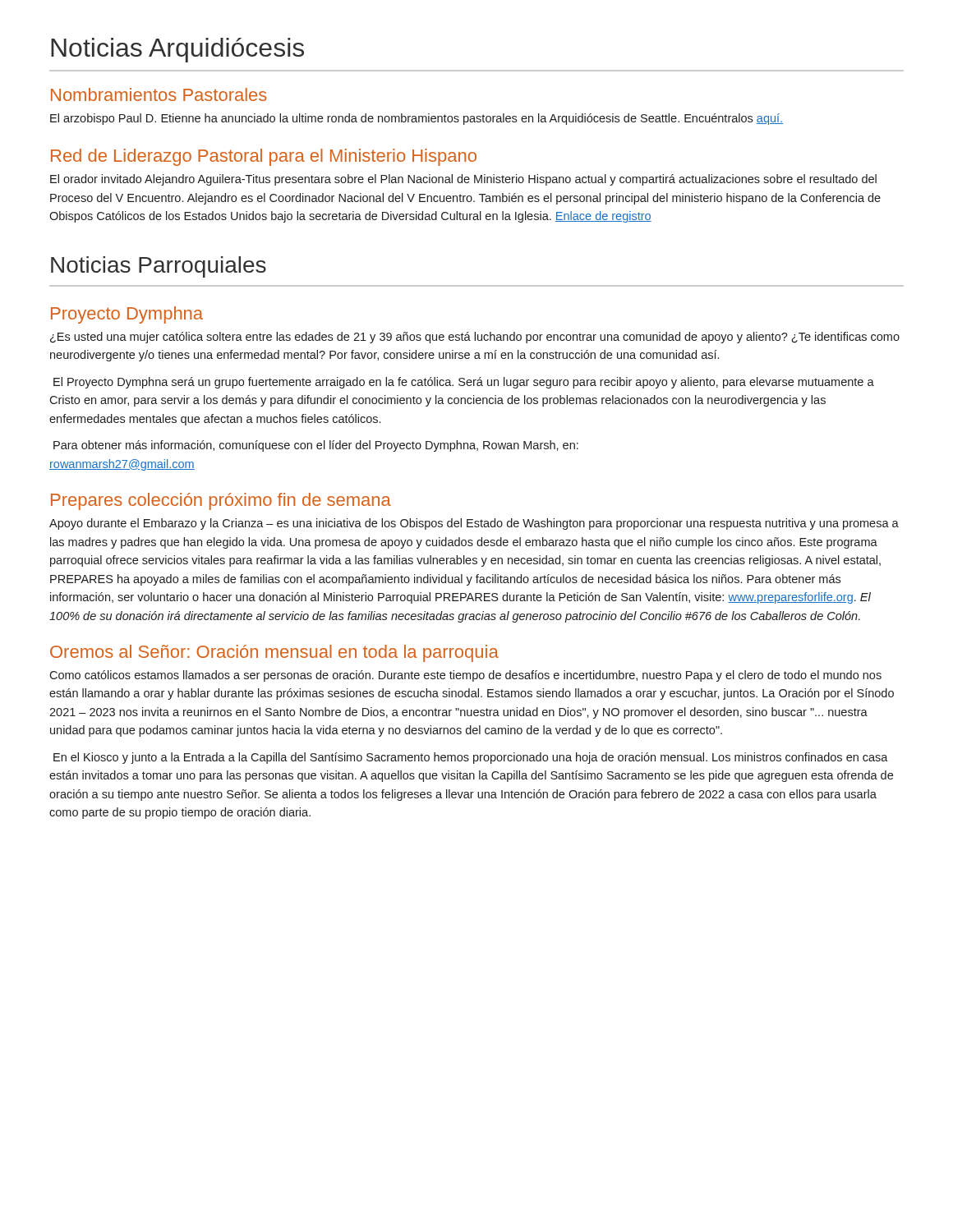Screen dimensions: 1232x953
Task: Where does it say "Prepares colección próximo fin de semana"?
Action: pos(220,500)
